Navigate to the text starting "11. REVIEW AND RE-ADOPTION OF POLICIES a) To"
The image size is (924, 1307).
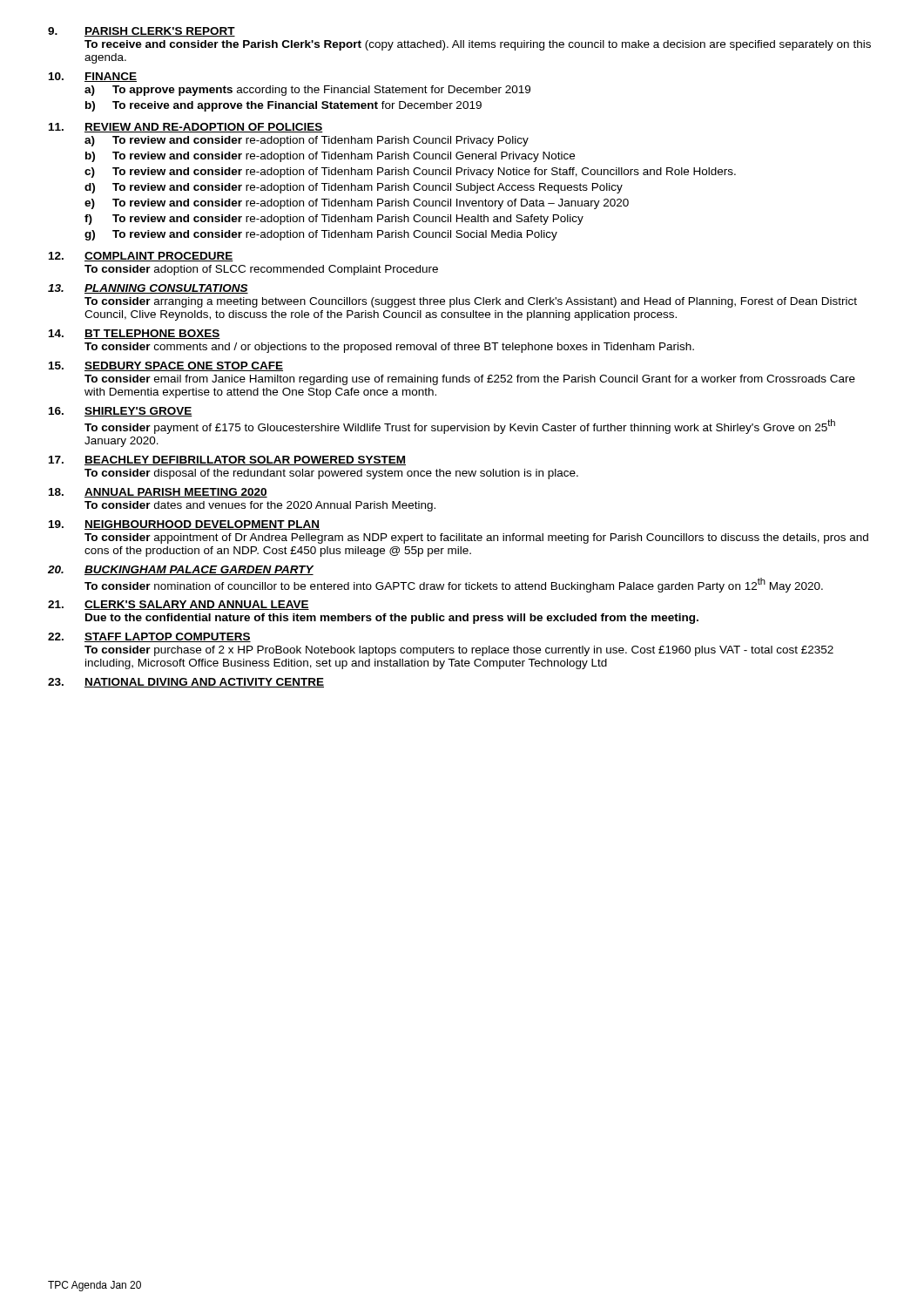coord(462,182)
